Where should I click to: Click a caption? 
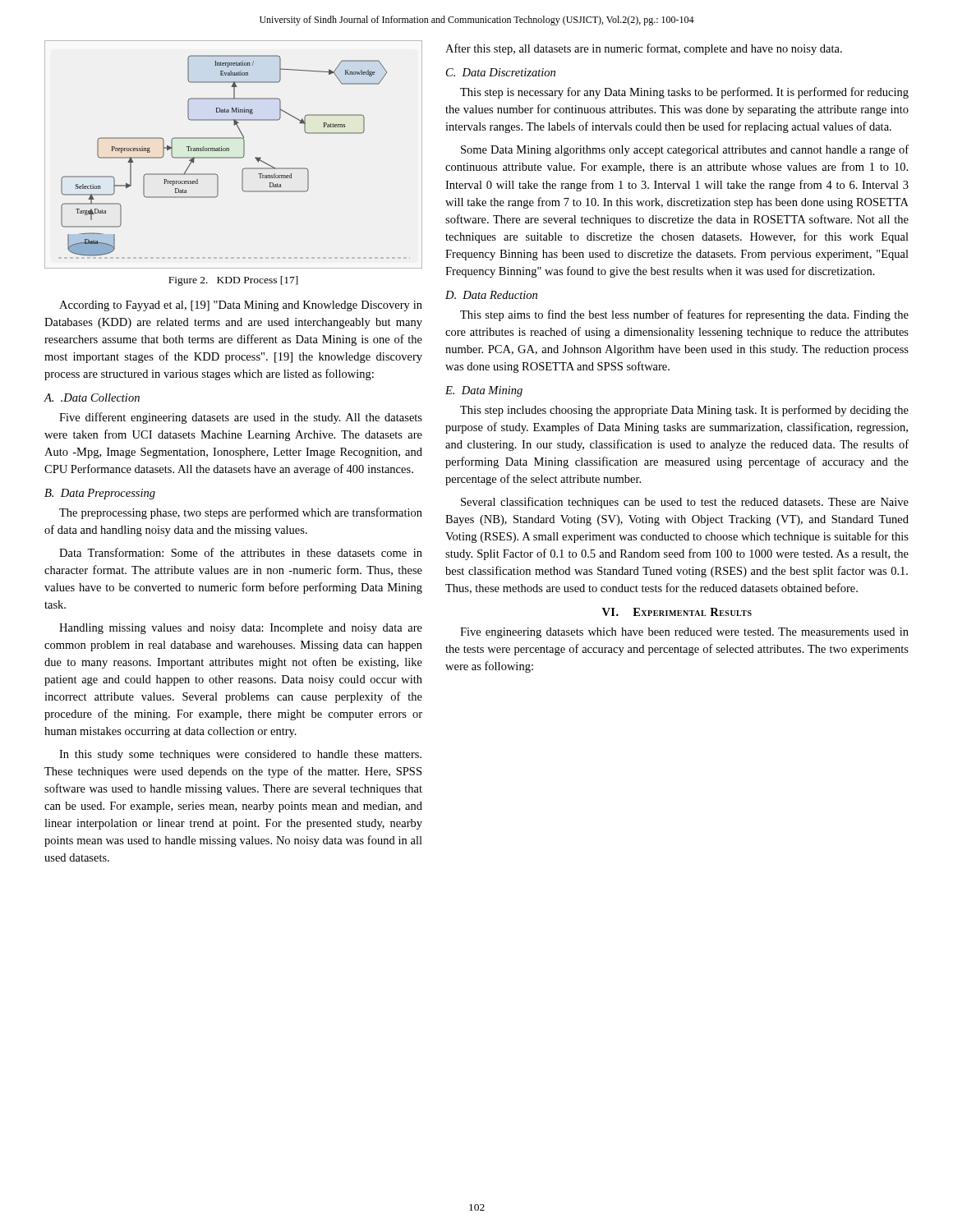(x=233, y=280)
